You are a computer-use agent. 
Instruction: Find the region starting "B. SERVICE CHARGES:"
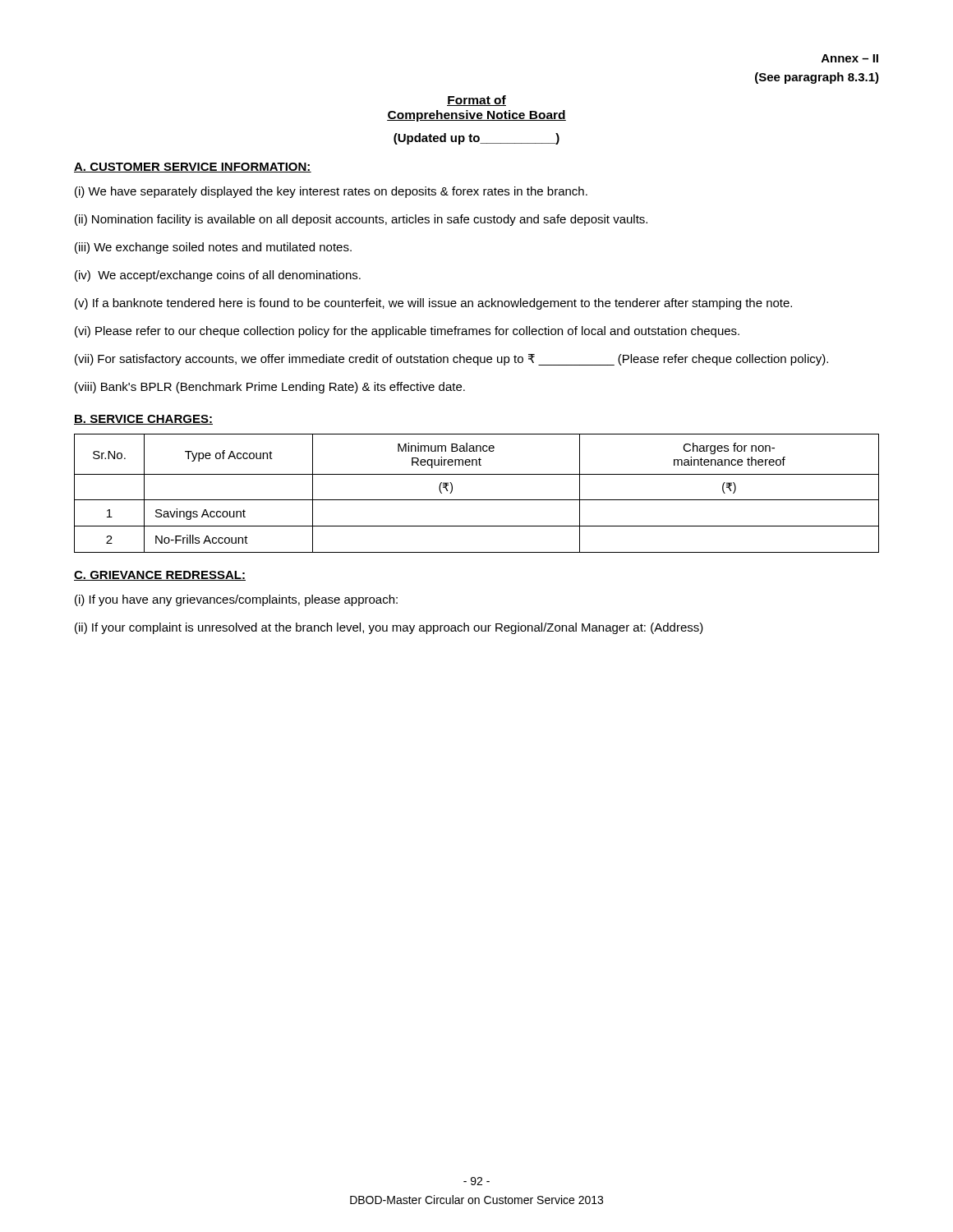point(143,418)
